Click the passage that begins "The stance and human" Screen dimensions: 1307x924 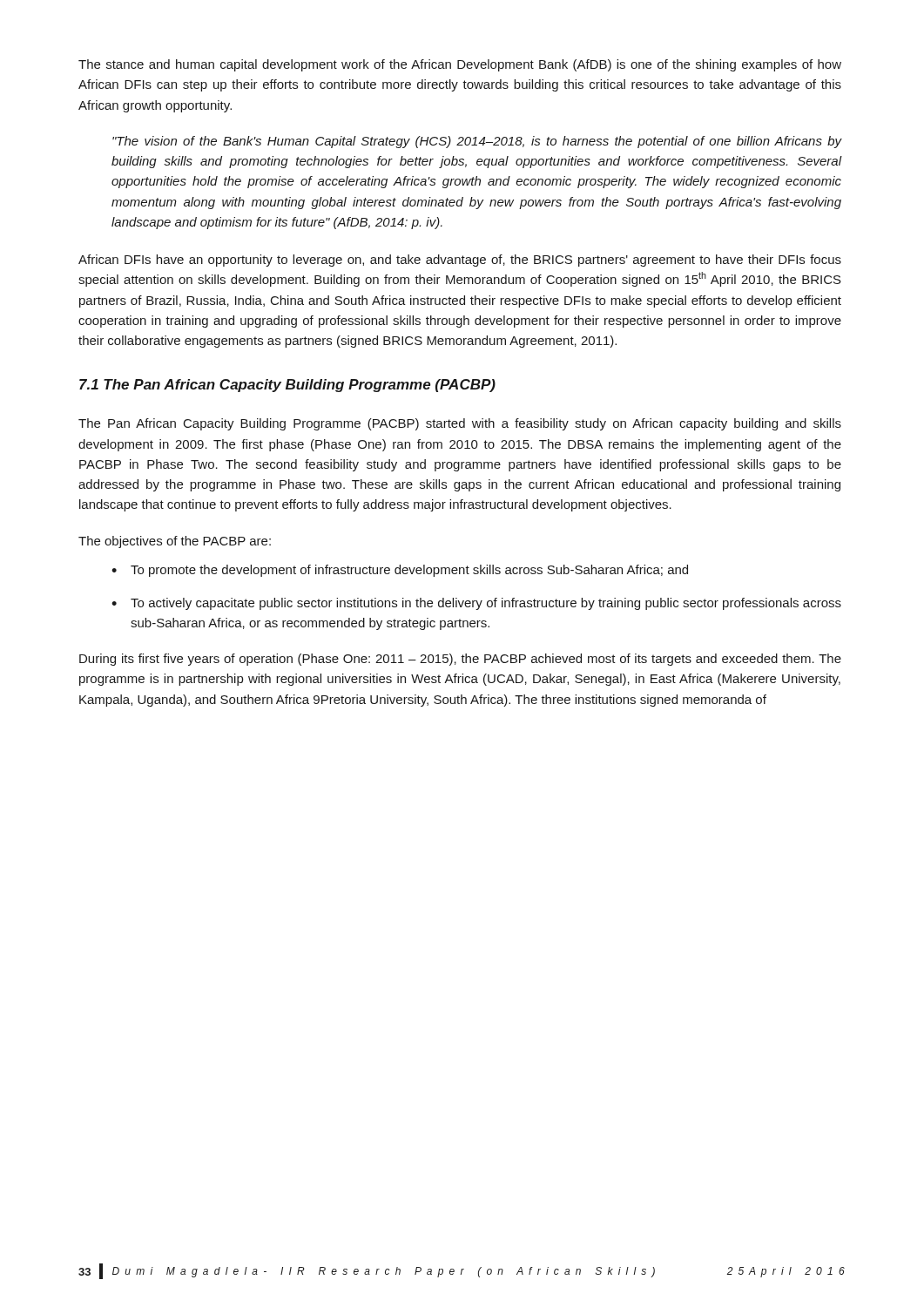pos(460,84)
